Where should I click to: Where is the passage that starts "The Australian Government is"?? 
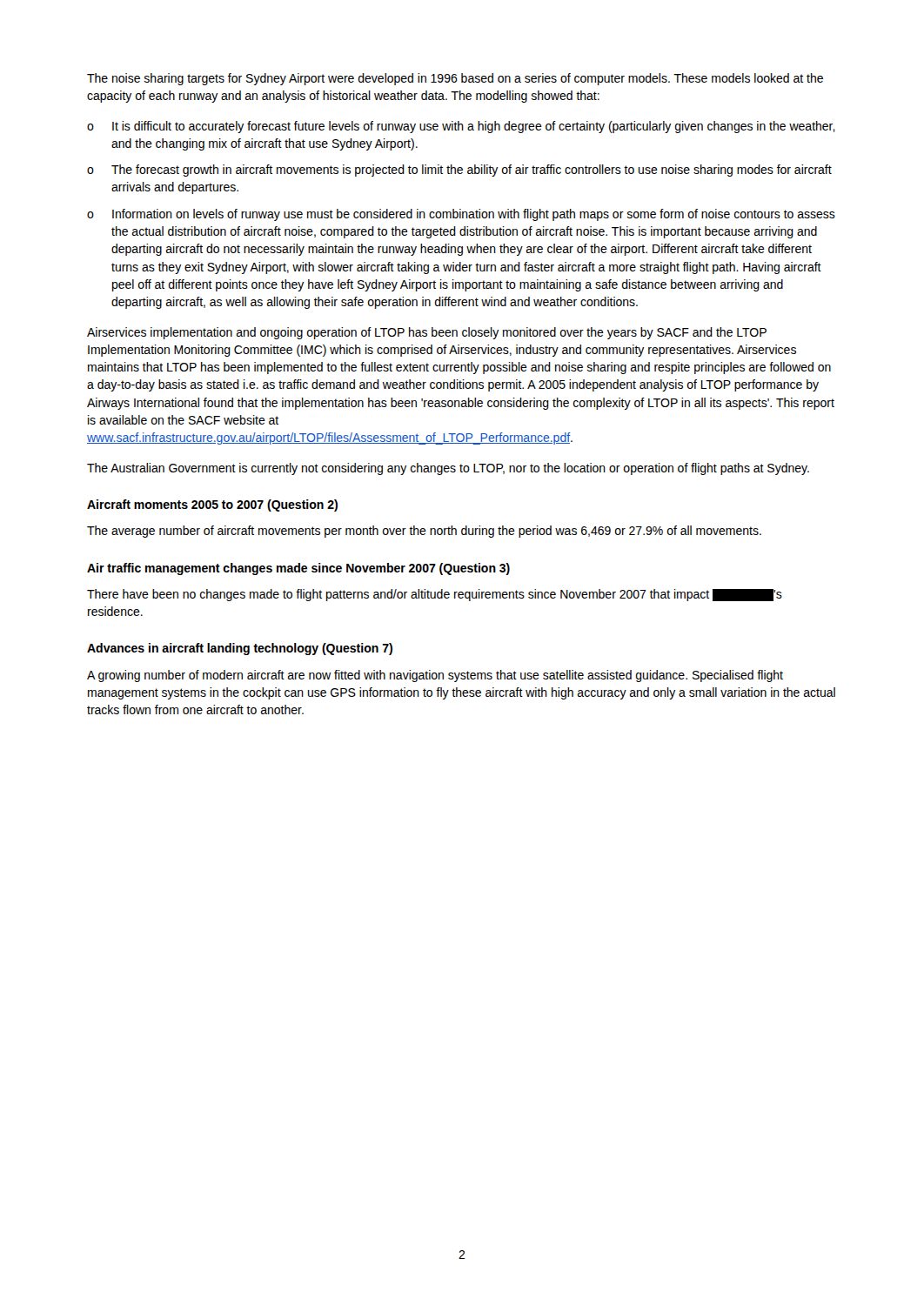(448, 468)
